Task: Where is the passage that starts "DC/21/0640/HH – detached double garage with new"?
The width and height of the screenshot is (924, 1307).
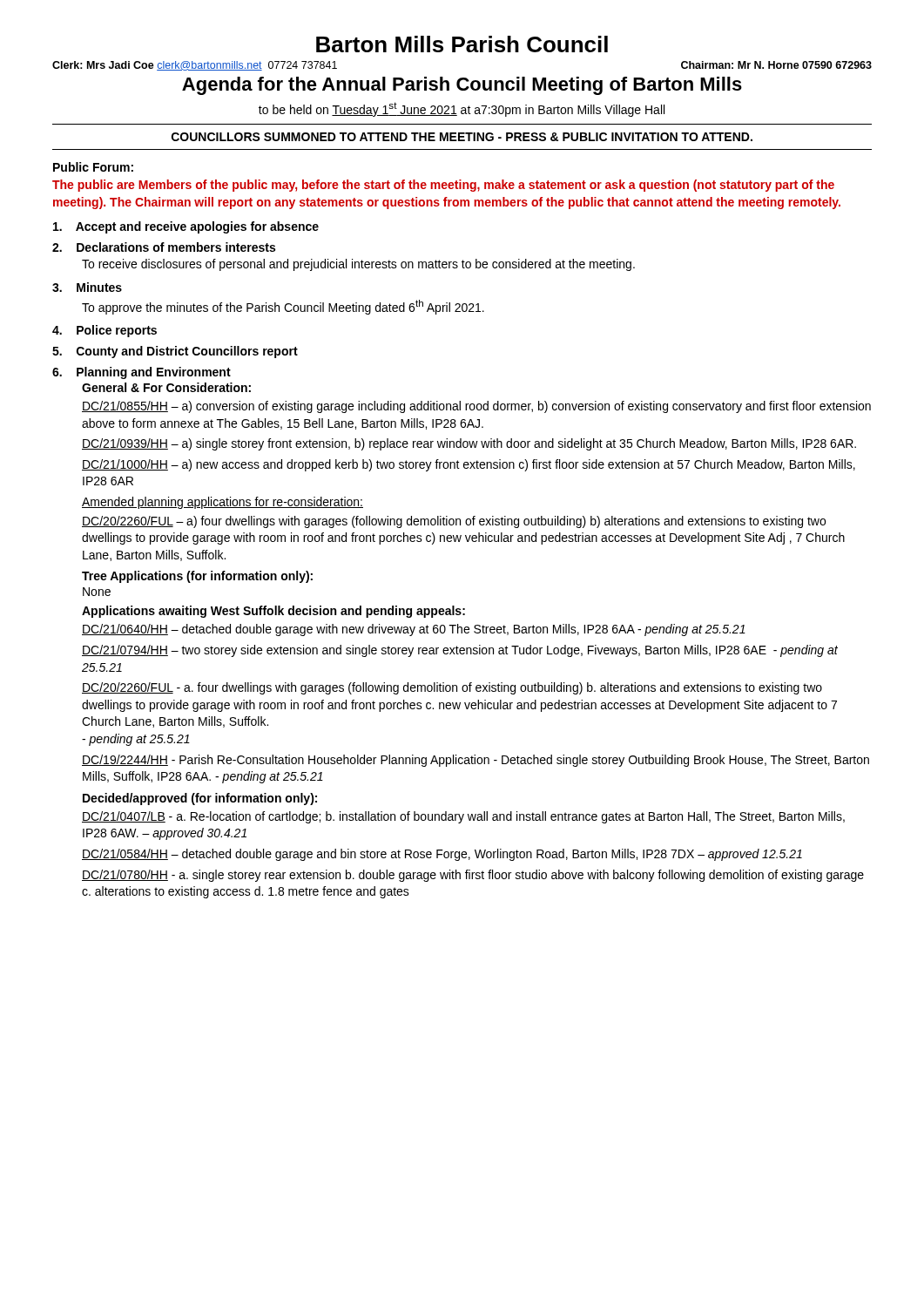Action: (414, 630)
